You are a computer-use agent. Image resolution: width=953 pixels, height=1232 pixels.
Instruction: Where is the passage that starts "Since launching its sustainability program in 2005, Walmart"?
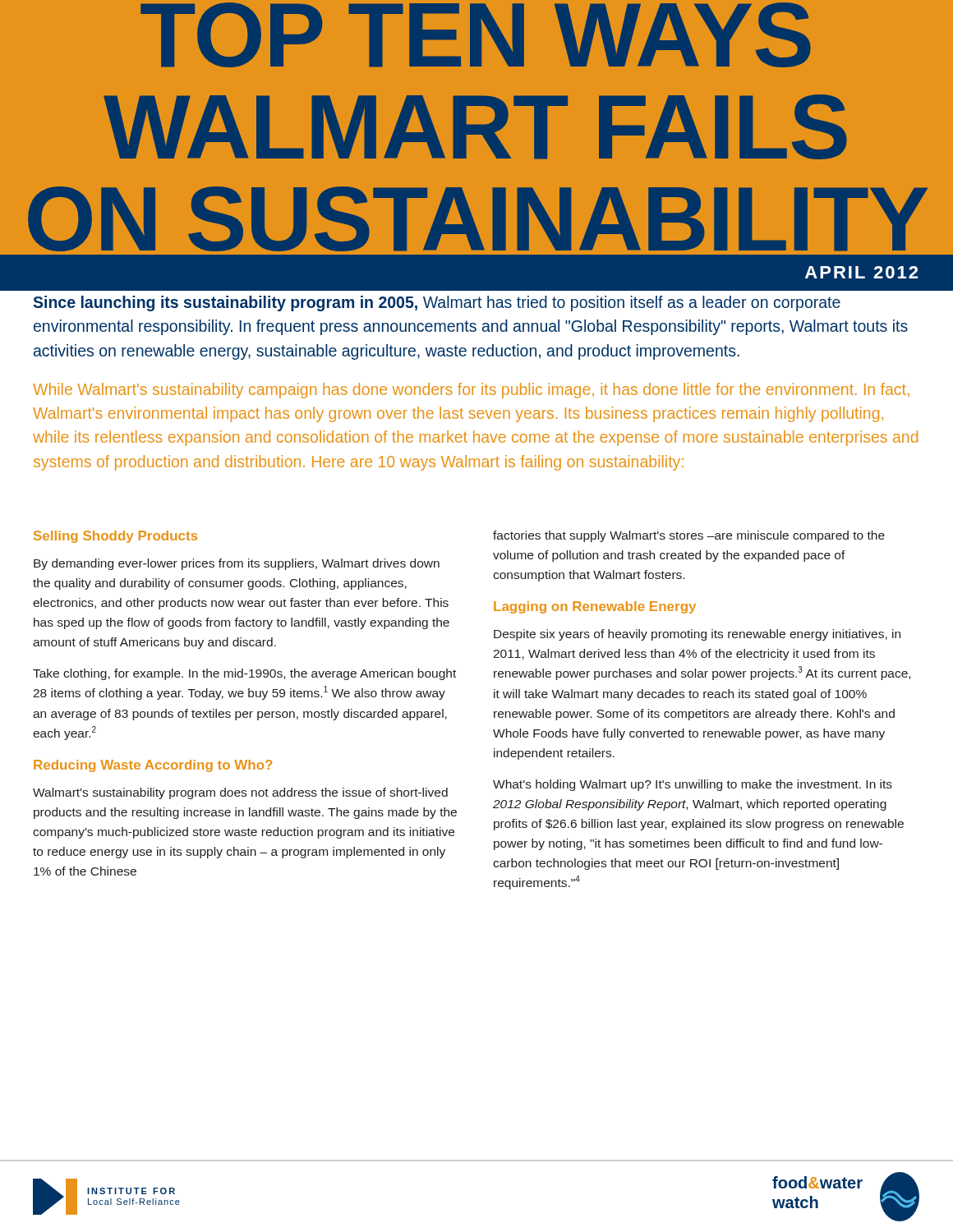coord(470,326)
